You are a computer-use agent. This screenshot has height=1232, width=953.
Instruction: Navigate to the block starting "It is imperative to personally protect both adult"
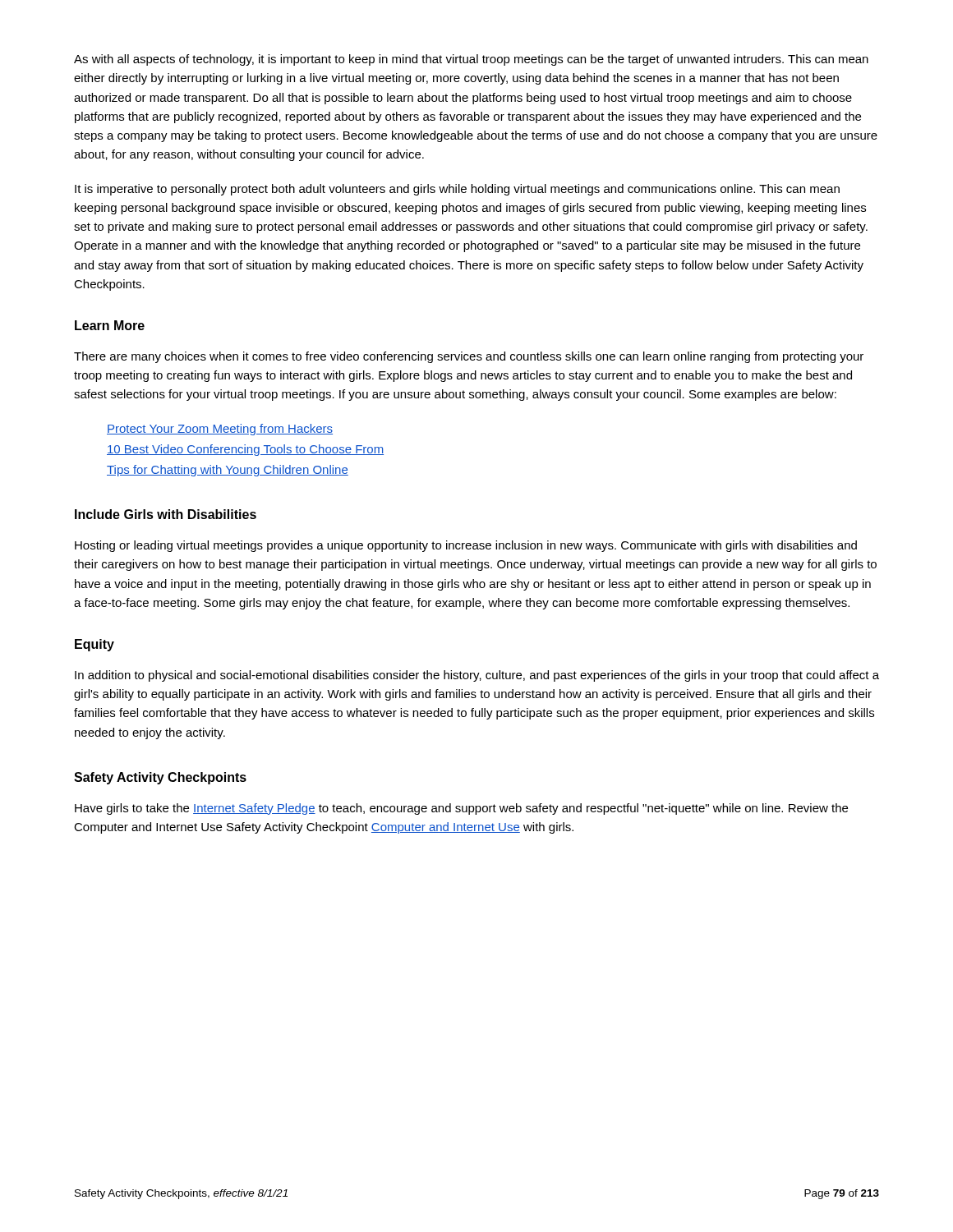[x=471, y=236]
